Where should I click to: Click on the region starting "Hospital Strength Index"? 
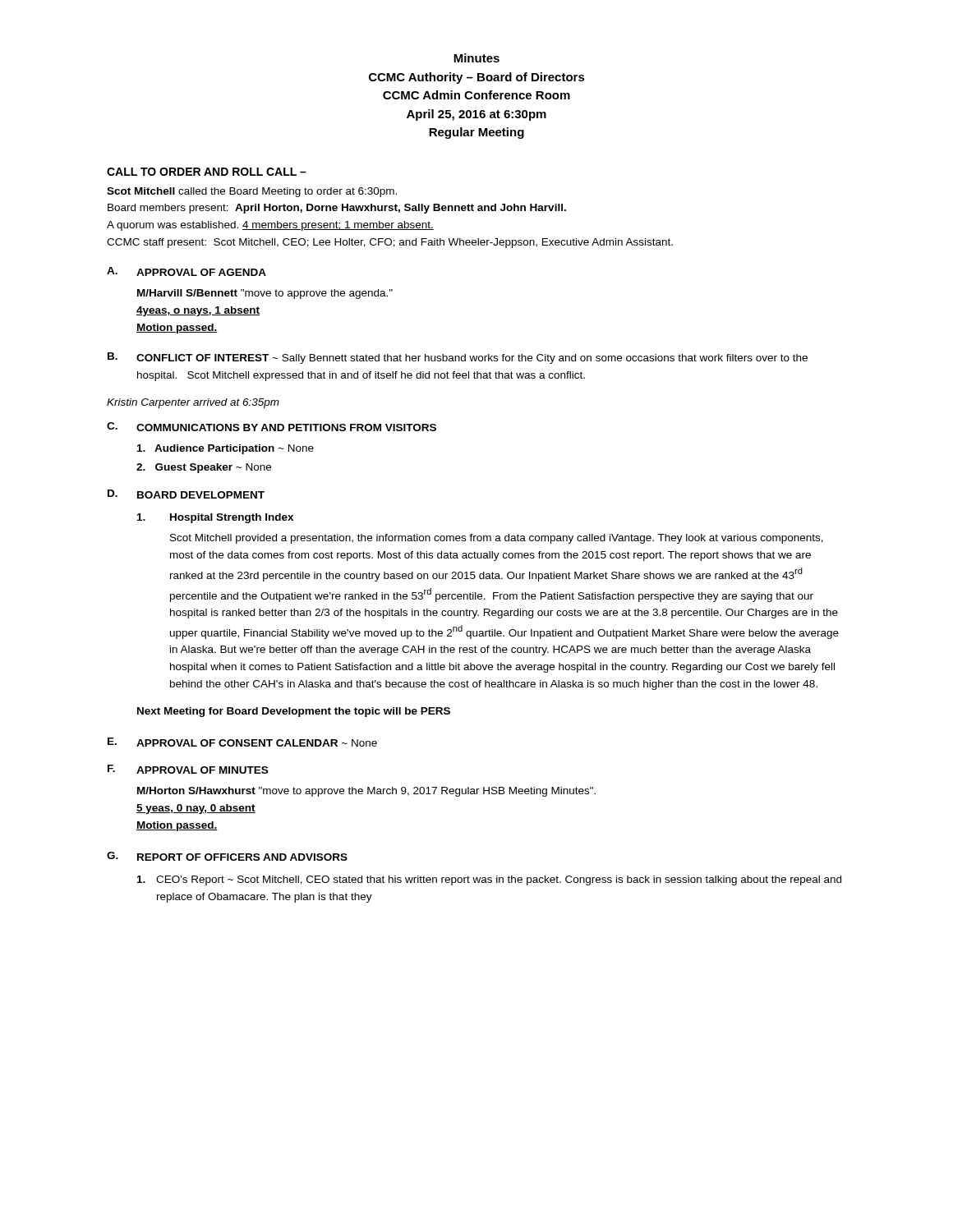click(x=231, y=517)
